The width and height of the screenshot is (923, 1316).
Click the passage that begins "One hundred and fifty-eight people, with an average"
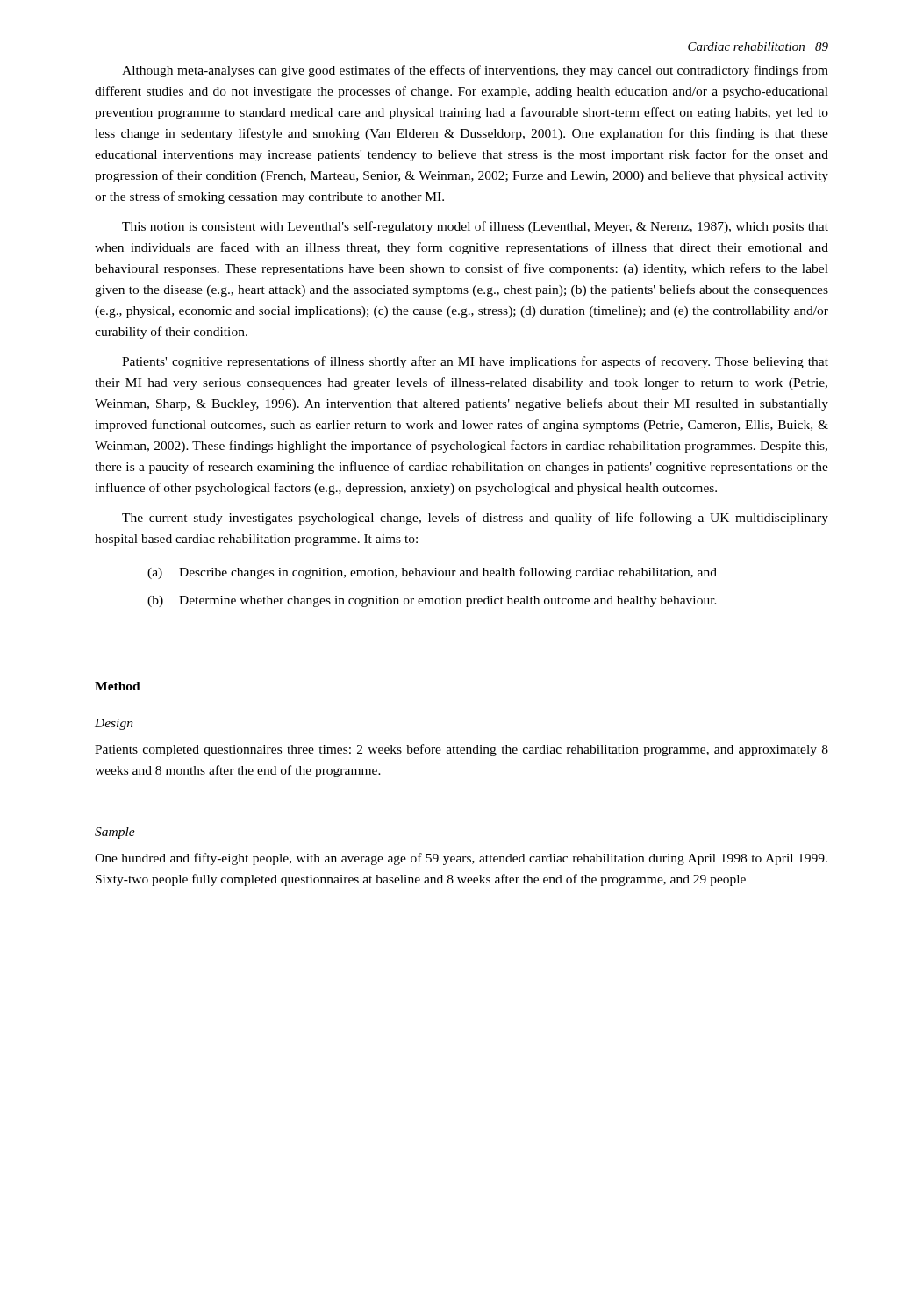pos(462,869)
